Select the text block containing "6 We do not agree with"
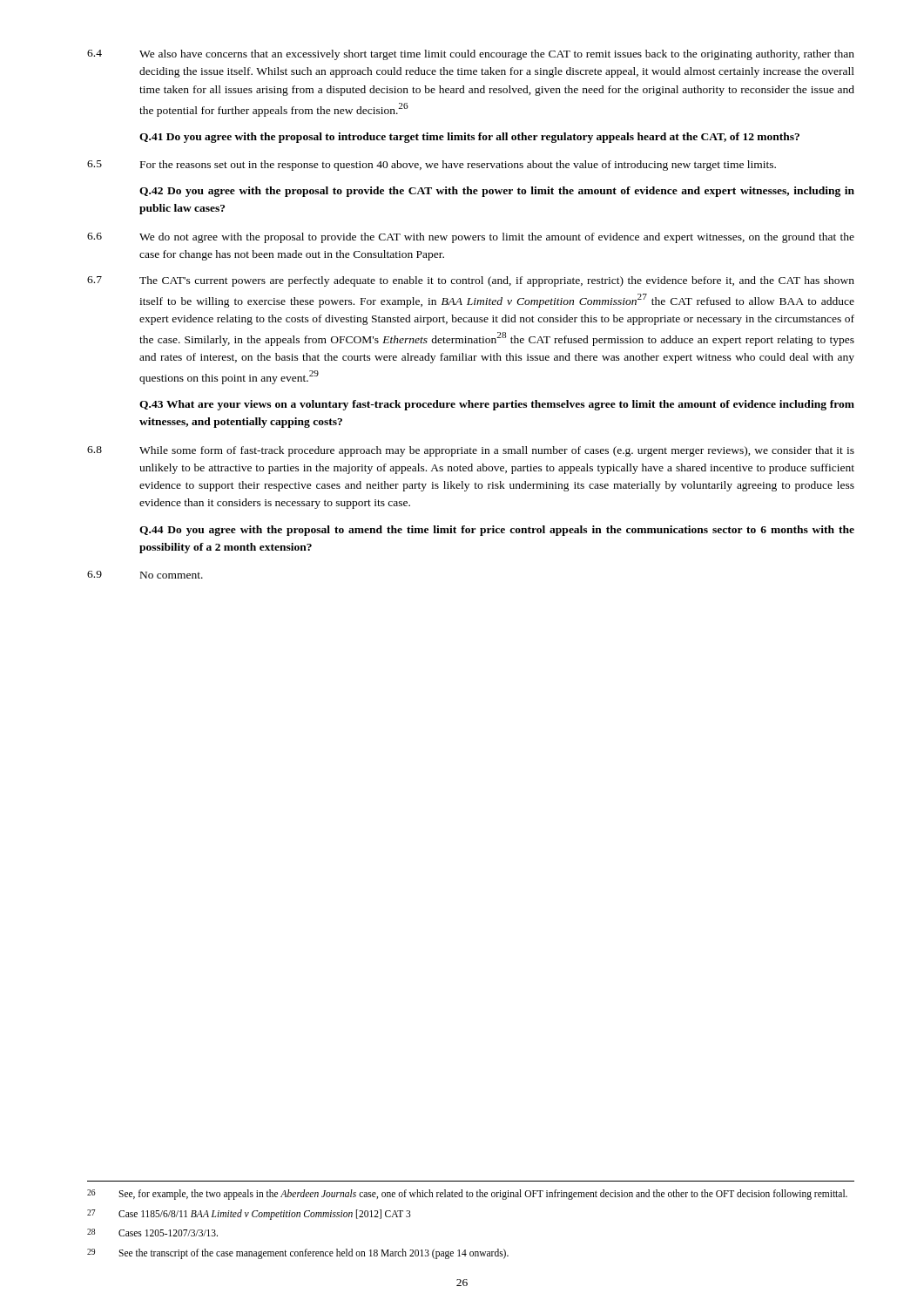This screenshot has height=1307, width=924. [471, 245]
